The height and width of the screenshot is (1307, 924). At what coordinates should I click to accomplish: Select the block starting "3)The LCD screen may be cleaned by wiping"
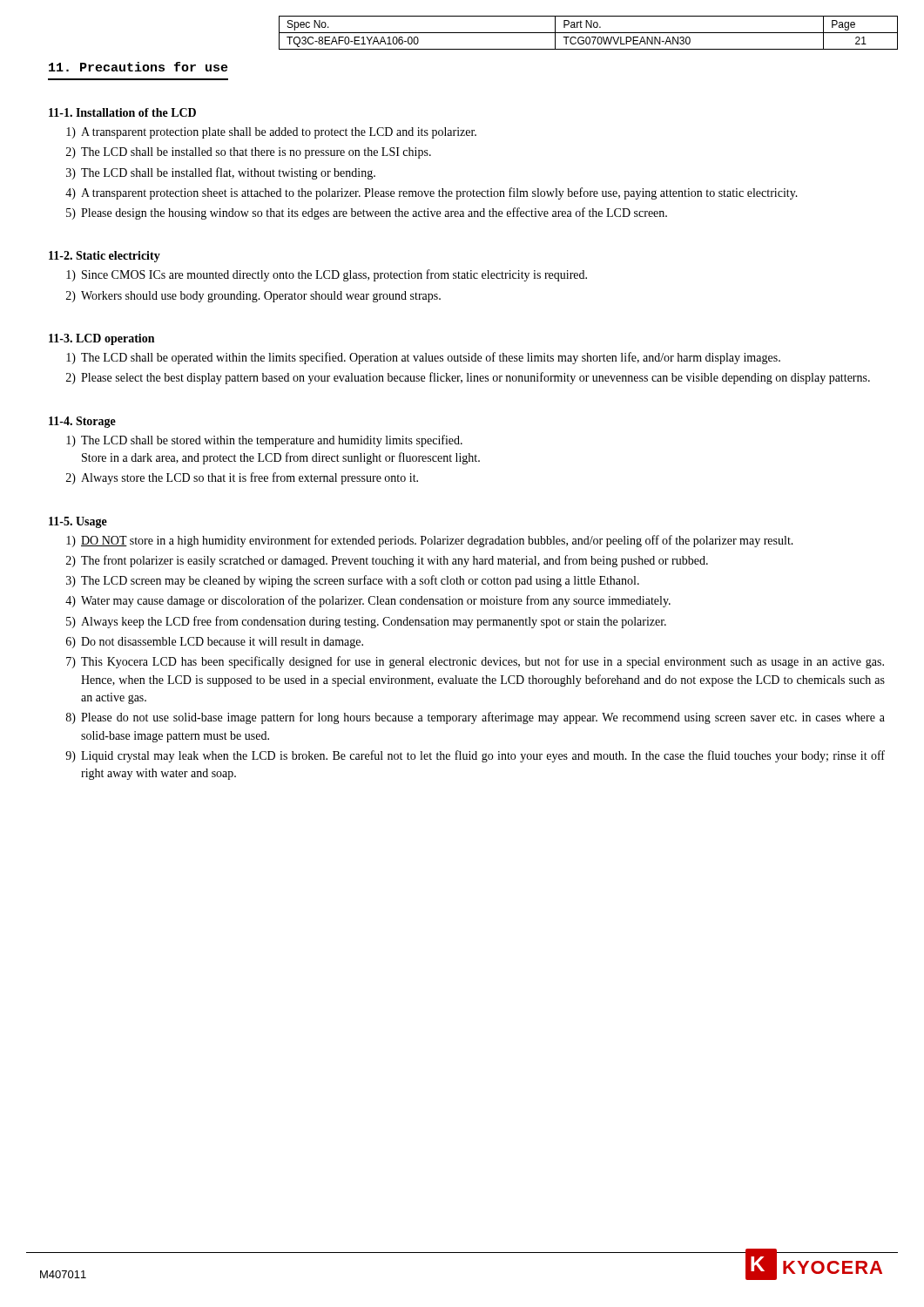(466, 581)
